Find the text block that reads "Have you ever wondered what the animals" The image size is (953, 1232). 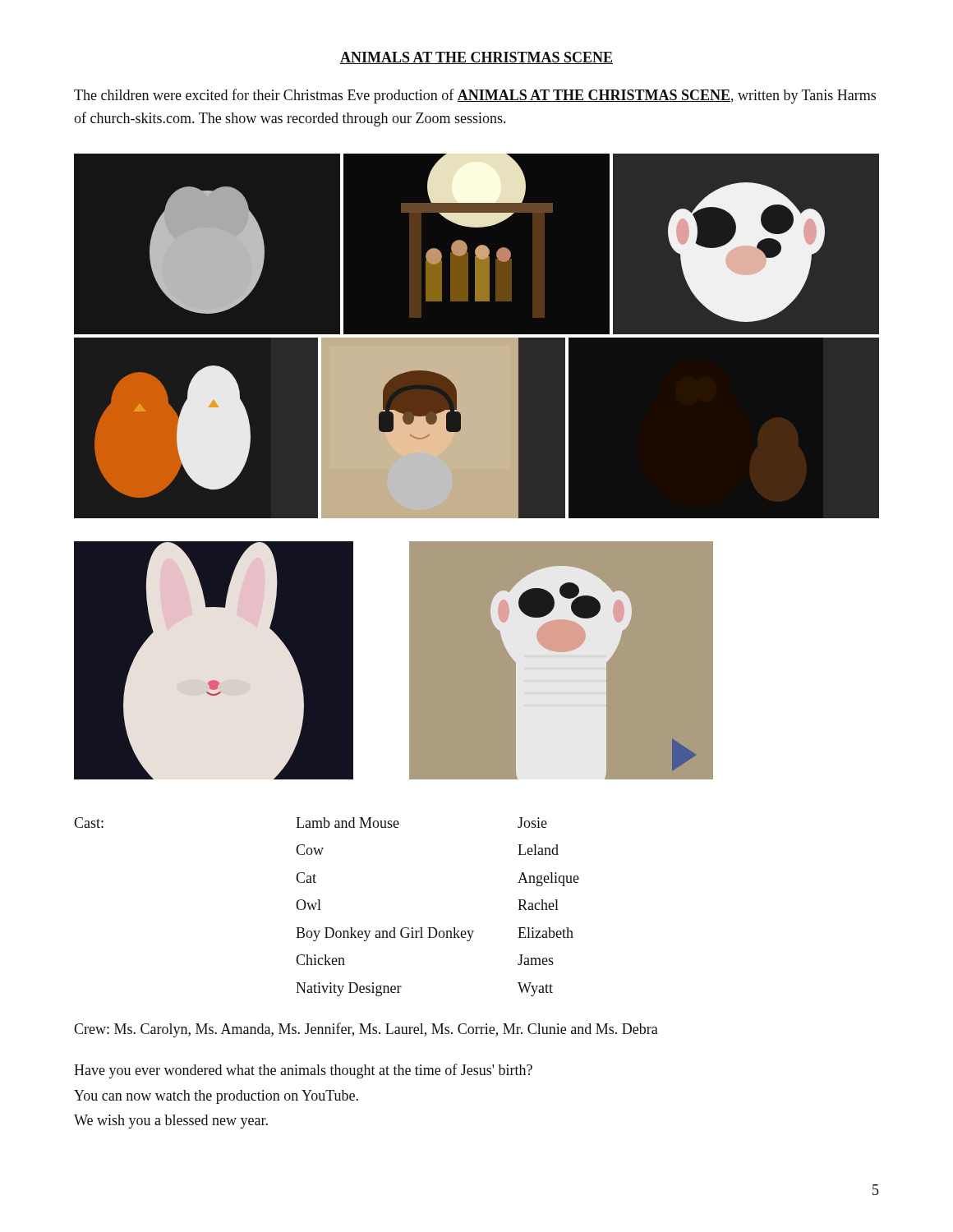click(x=303, y=1095)
